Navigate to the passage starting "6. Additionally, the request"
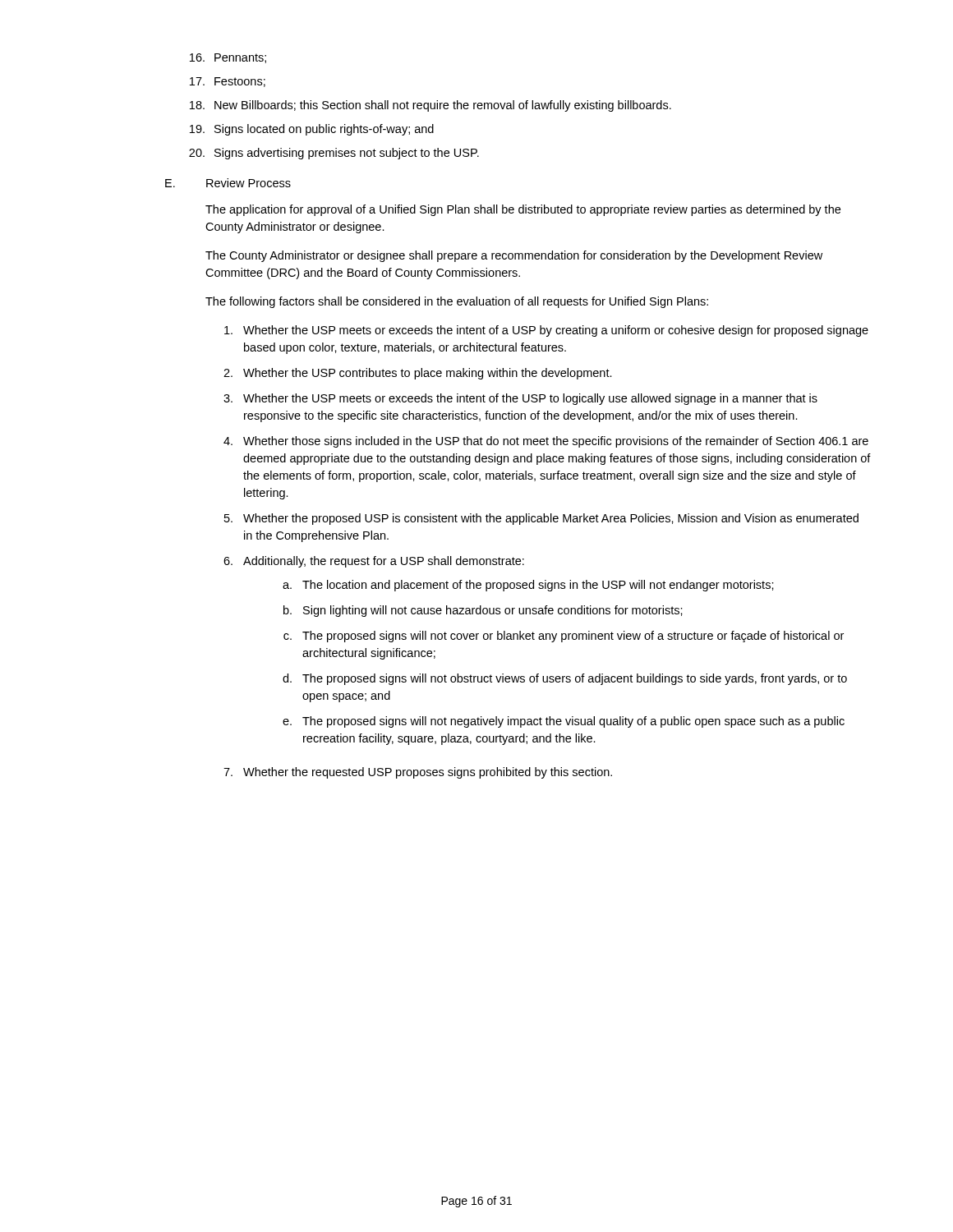Screen dimensions: 1232x953 pos(374,562)
